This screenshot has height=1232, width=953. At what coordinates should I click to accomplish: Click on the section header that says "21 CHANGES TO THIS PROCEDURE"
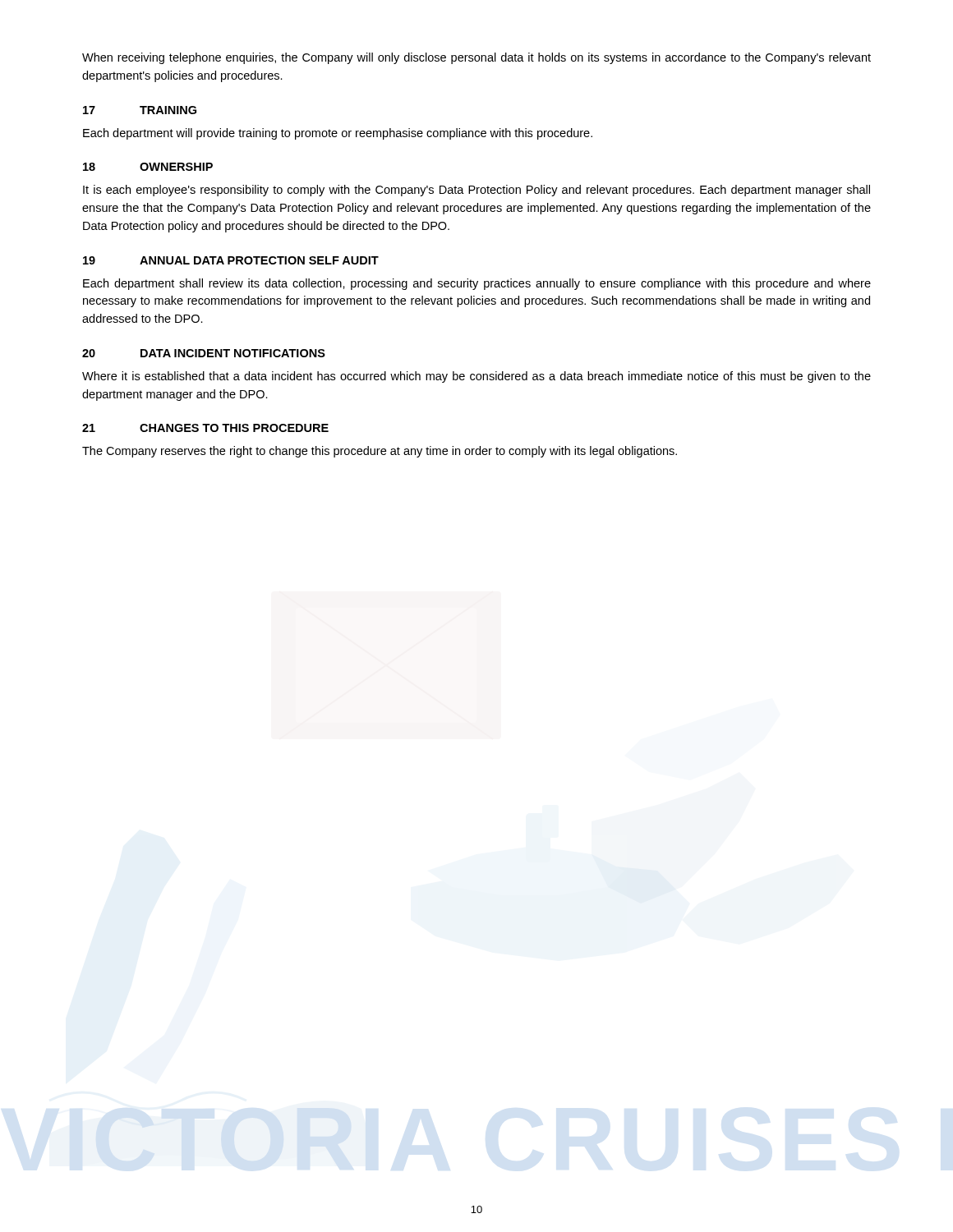[205, 428]
